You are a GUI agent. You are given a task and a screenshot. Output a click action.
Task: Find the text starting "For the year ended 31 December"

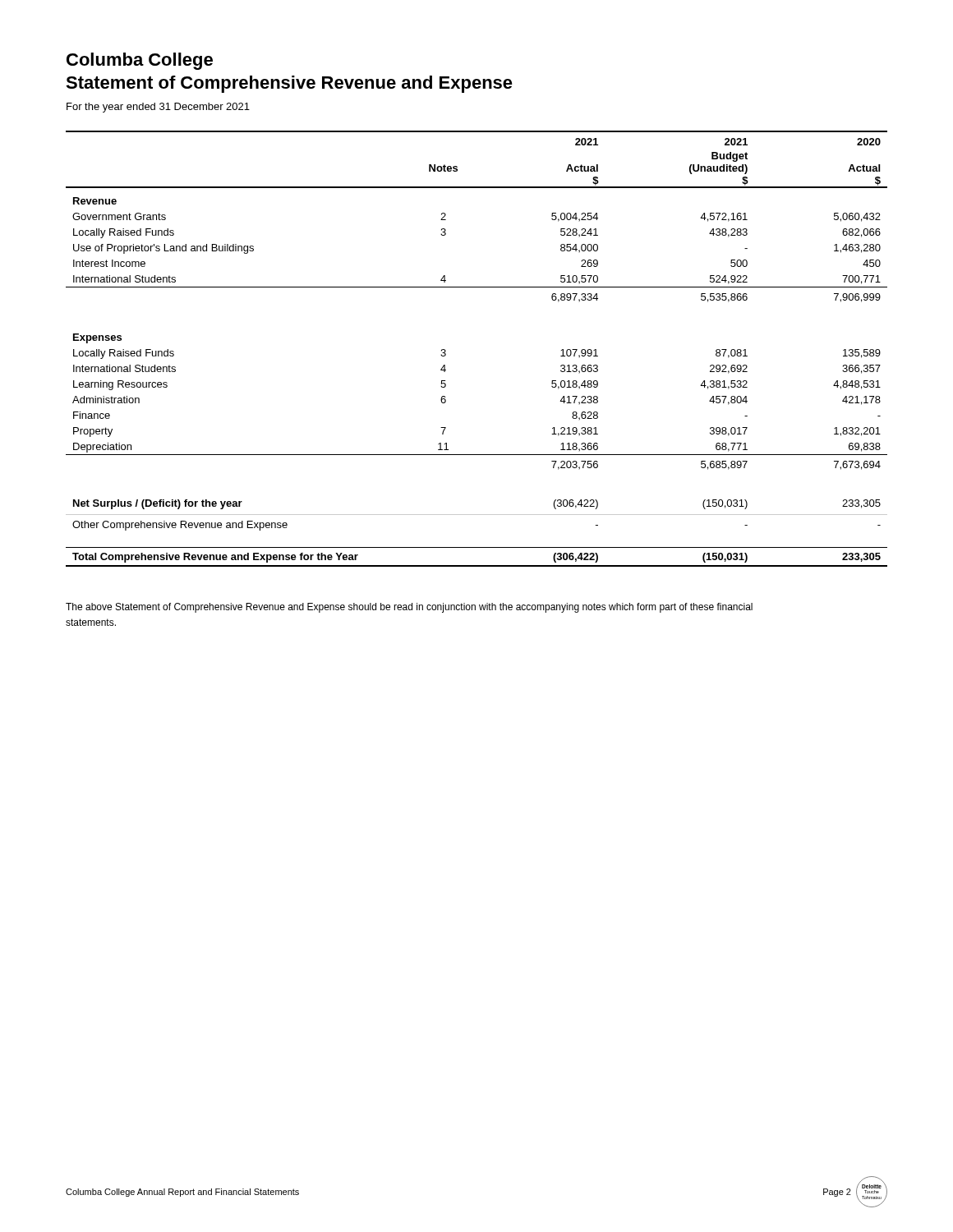point(158,106)
